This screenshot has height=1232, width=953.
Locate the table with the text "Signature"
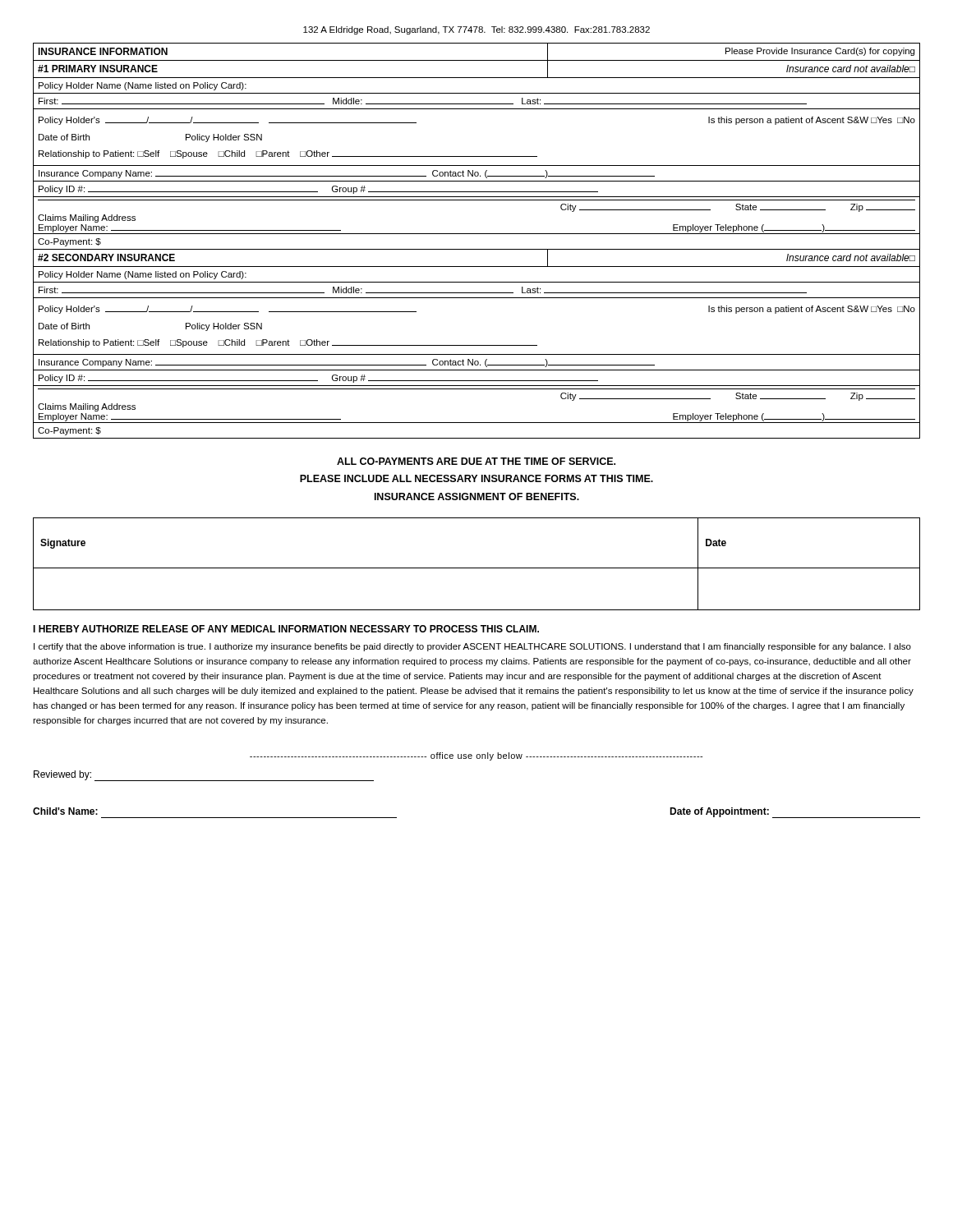[x=476, y=564]
